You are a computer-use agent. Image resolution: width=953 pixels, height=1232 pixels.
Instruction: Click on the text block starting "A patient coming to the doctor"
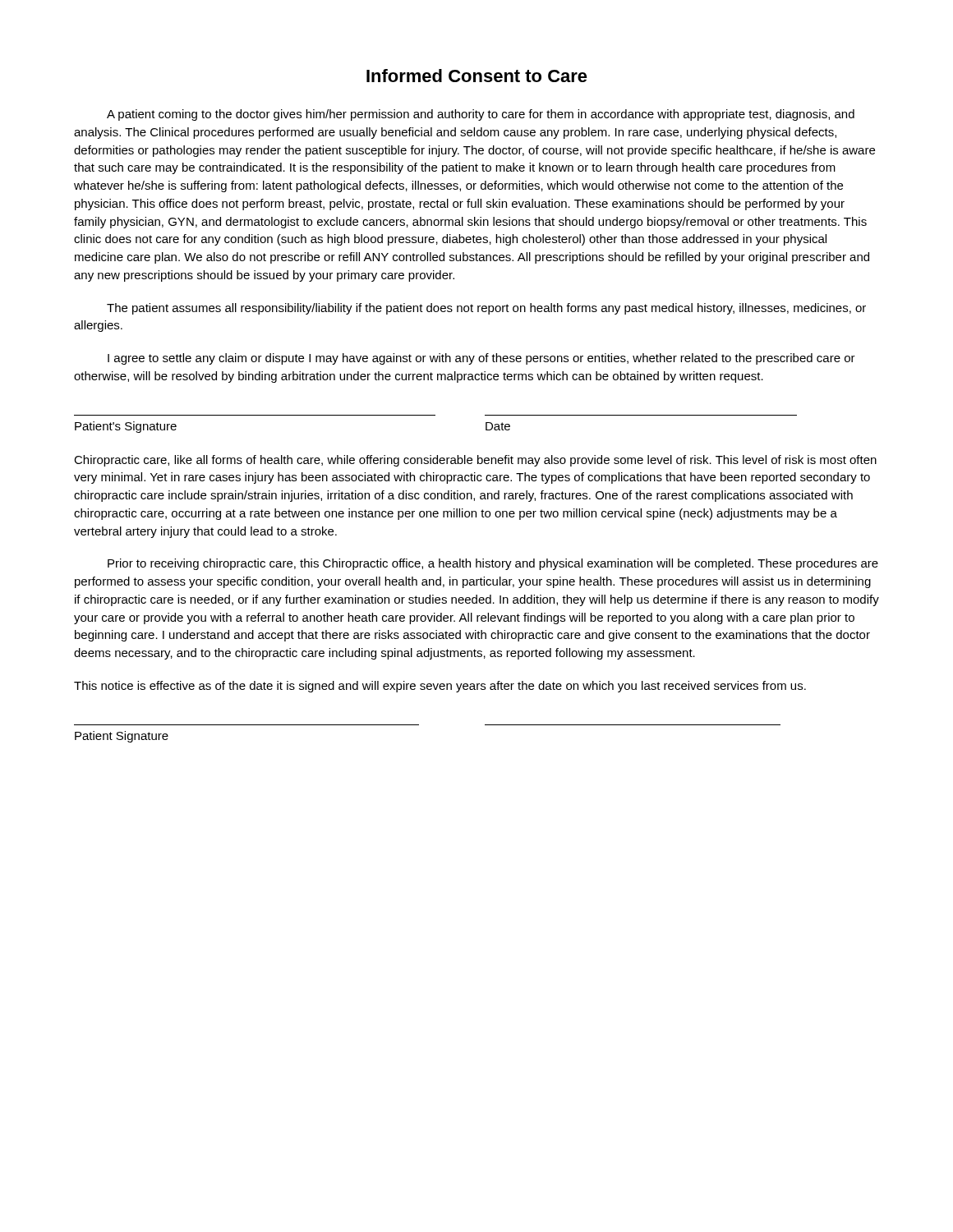476,245
